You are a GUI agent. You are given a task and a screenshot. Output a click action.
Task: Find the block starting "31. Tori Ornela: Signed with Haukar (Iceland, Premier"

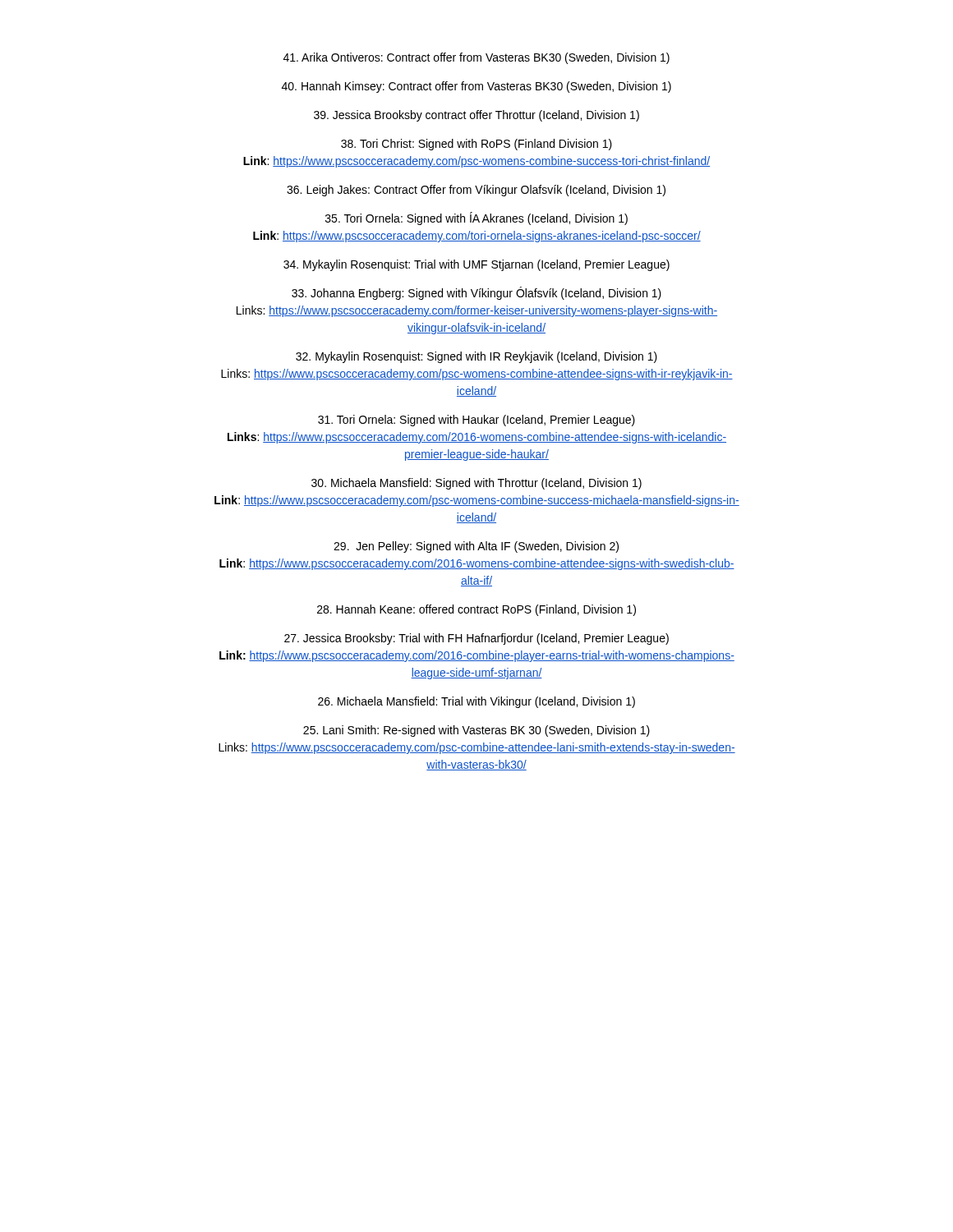click(x=476, y=437)
